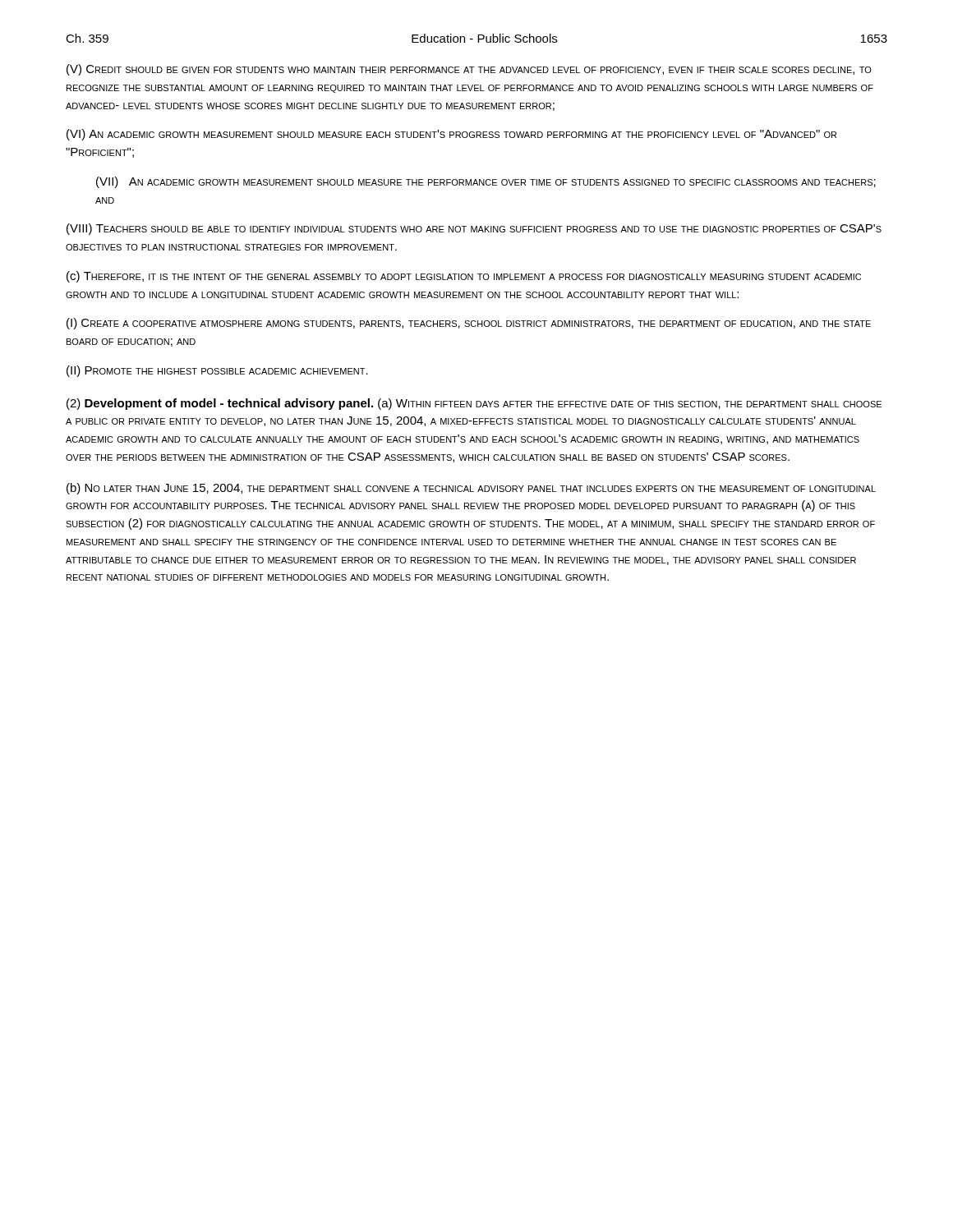The height and width of the screenshot is (1232, 953).
Task: Find the text block starting "(b) No later than June 15, 2004,"
Action: pyautogui.click(x=471, y=532)
